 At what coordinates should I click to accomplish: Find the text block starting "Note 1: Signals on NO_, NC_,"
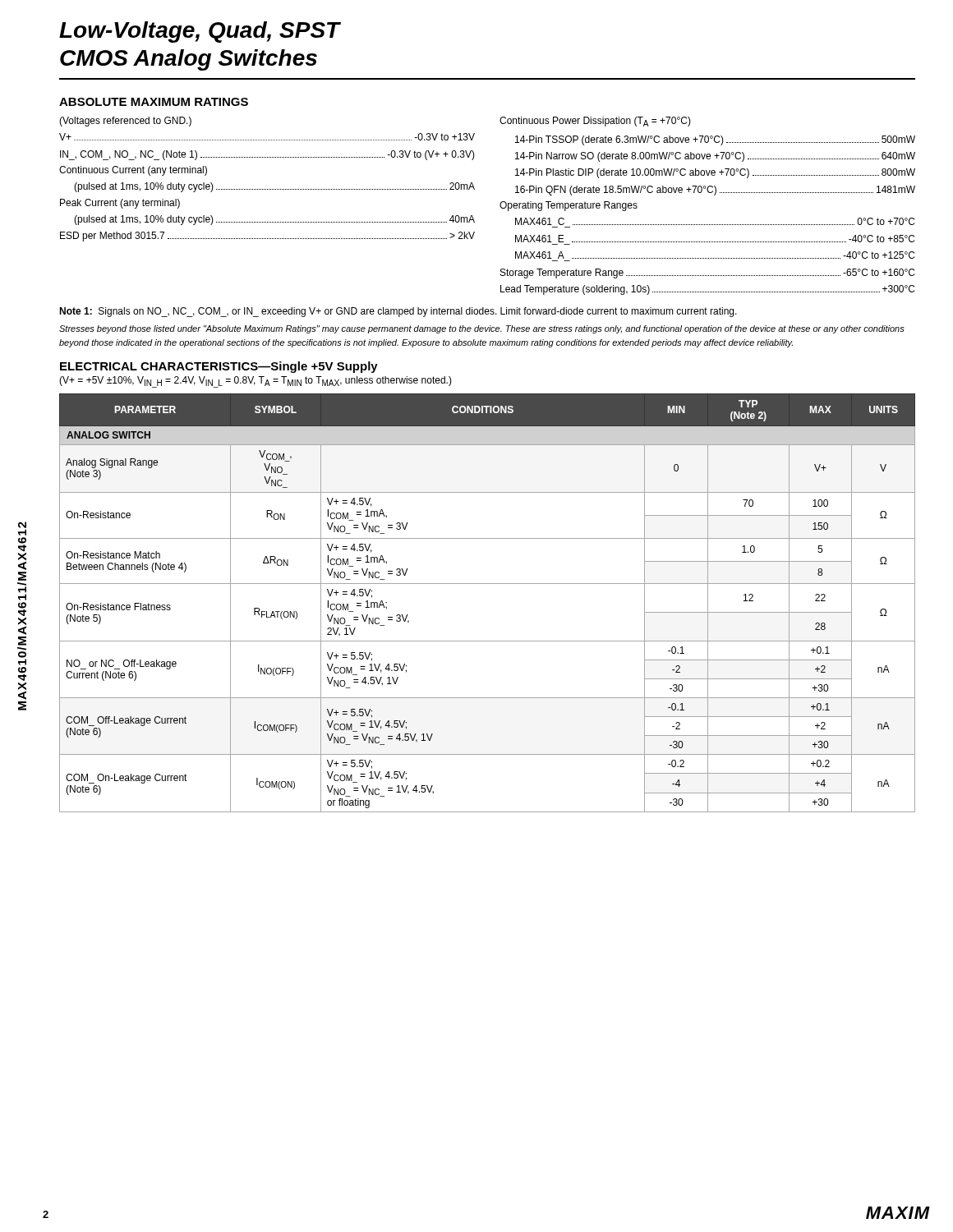click(398, 312)
